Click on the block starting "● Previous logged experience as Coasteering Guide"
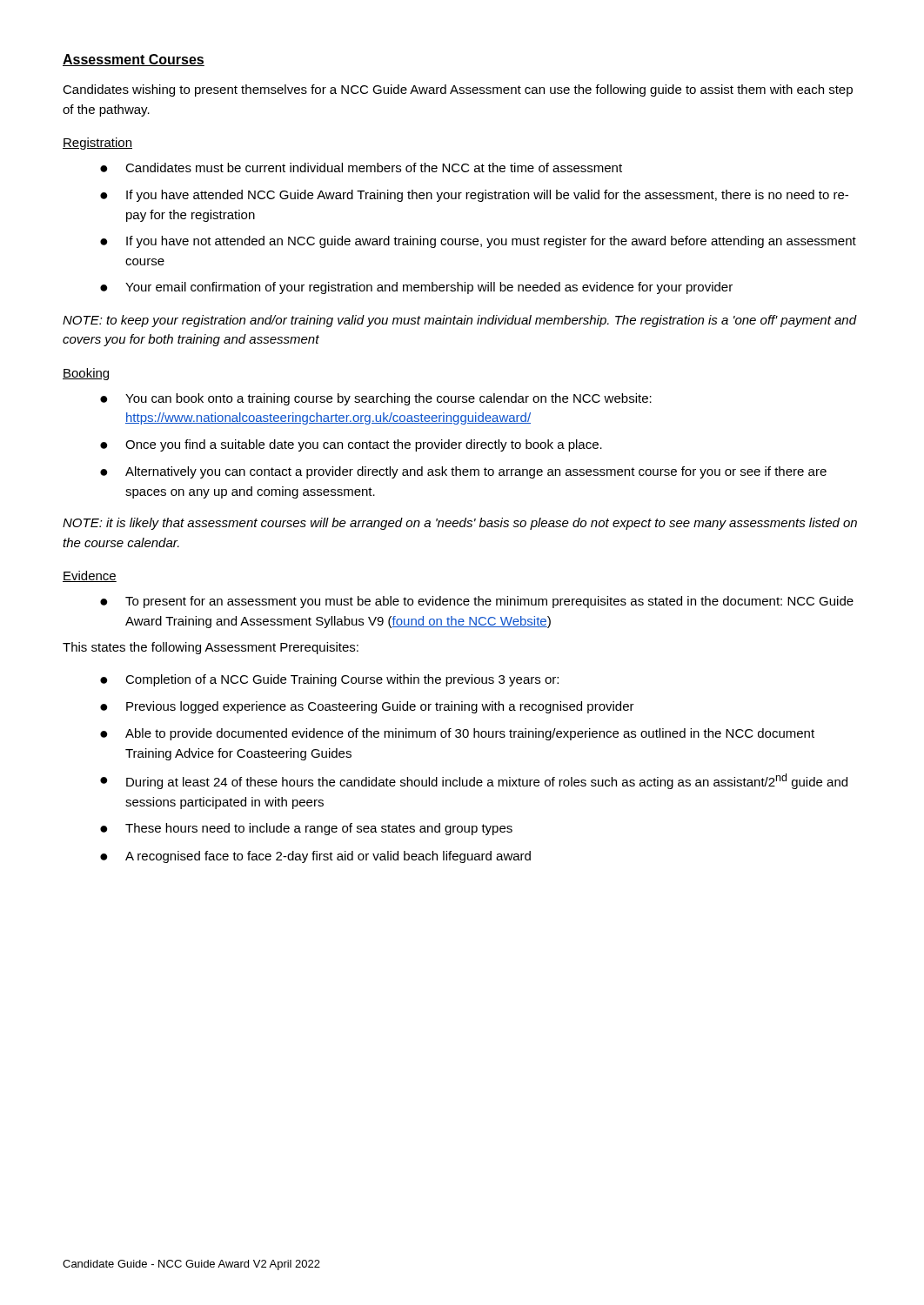The height and width of the screenshot is (1305, 924). click(471, 707)
